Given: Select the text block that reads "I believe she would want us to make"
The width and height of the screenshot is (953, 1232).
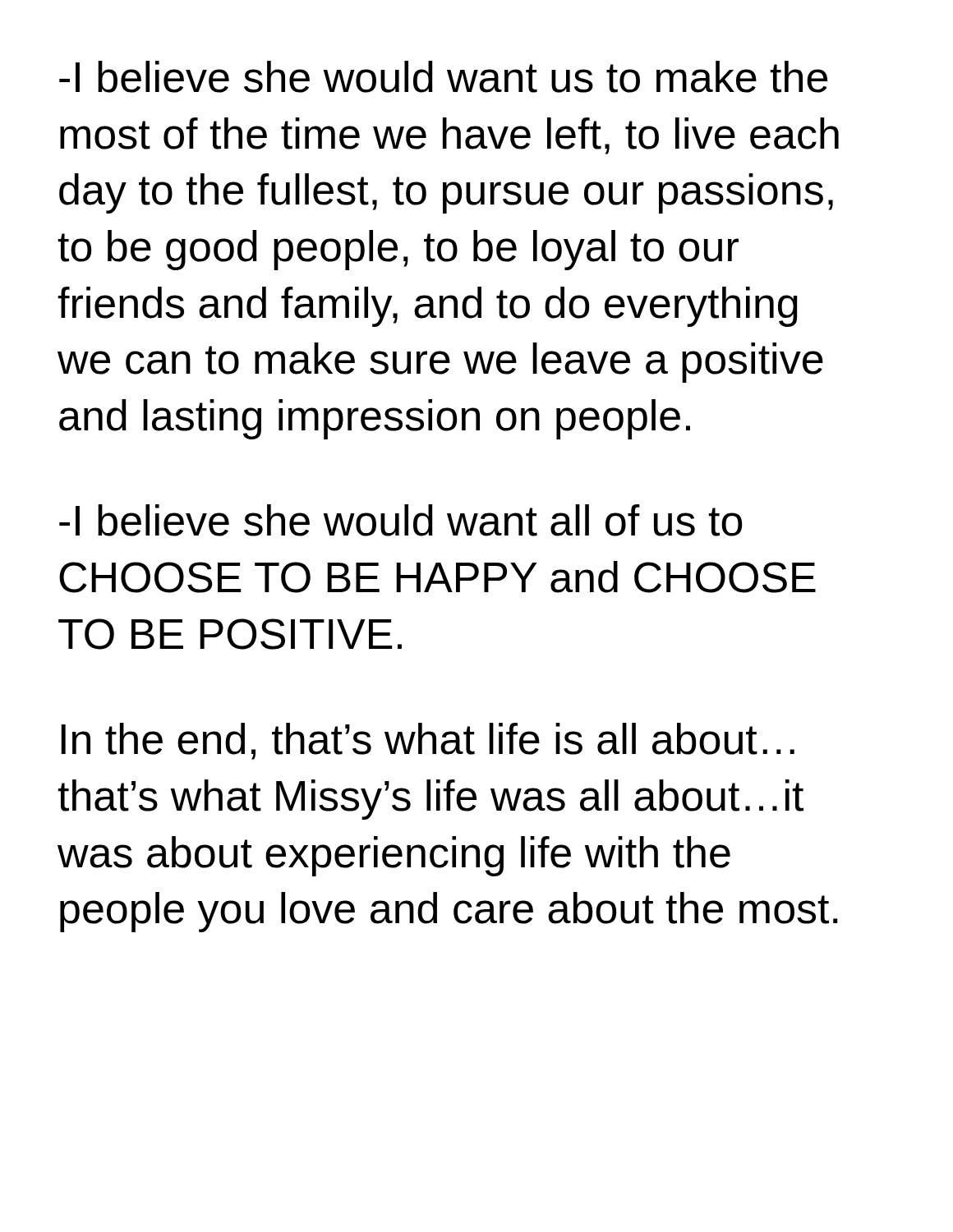Looking at the screenshot, I should (449, 246).
